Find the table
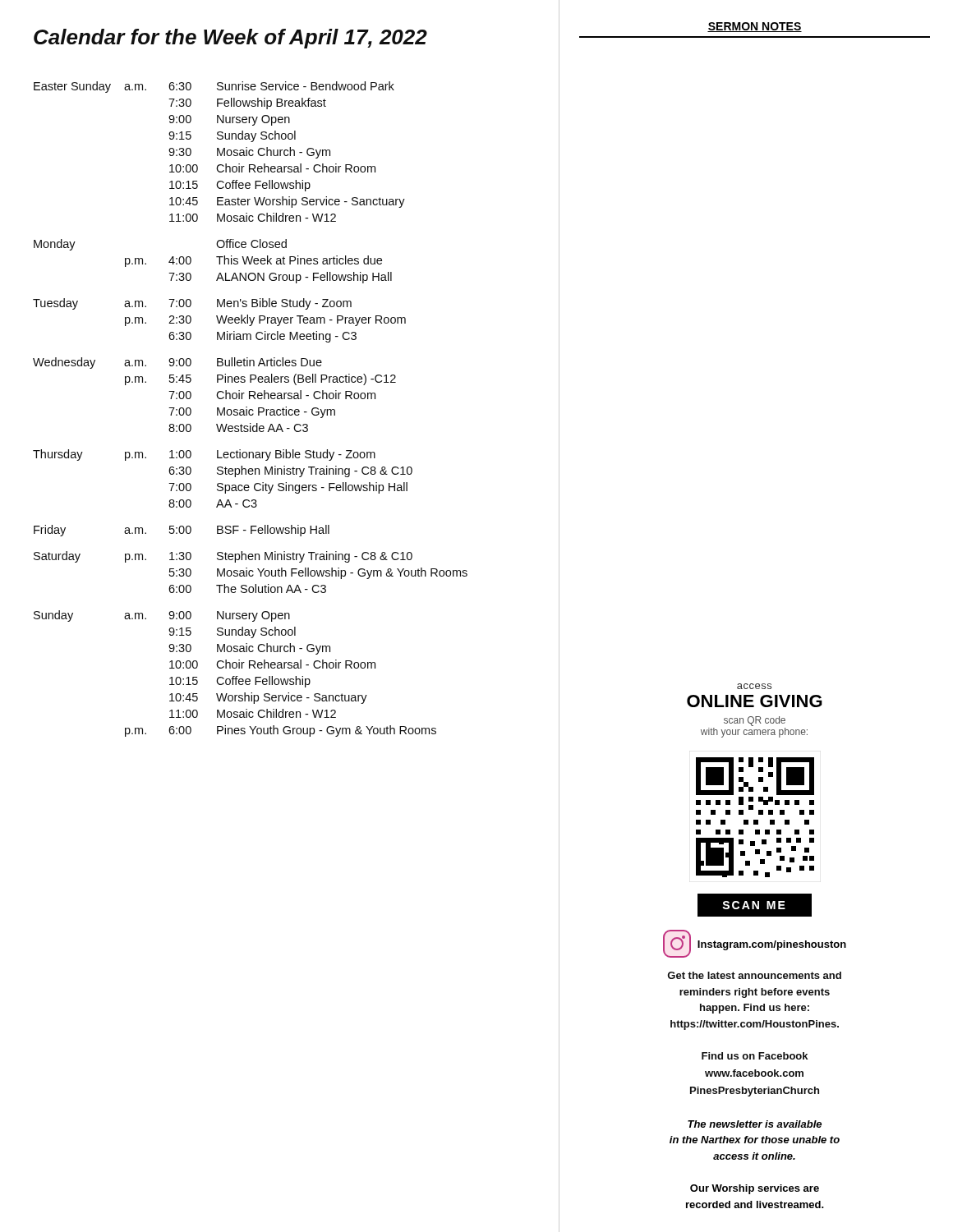 [x=283, y=403]
